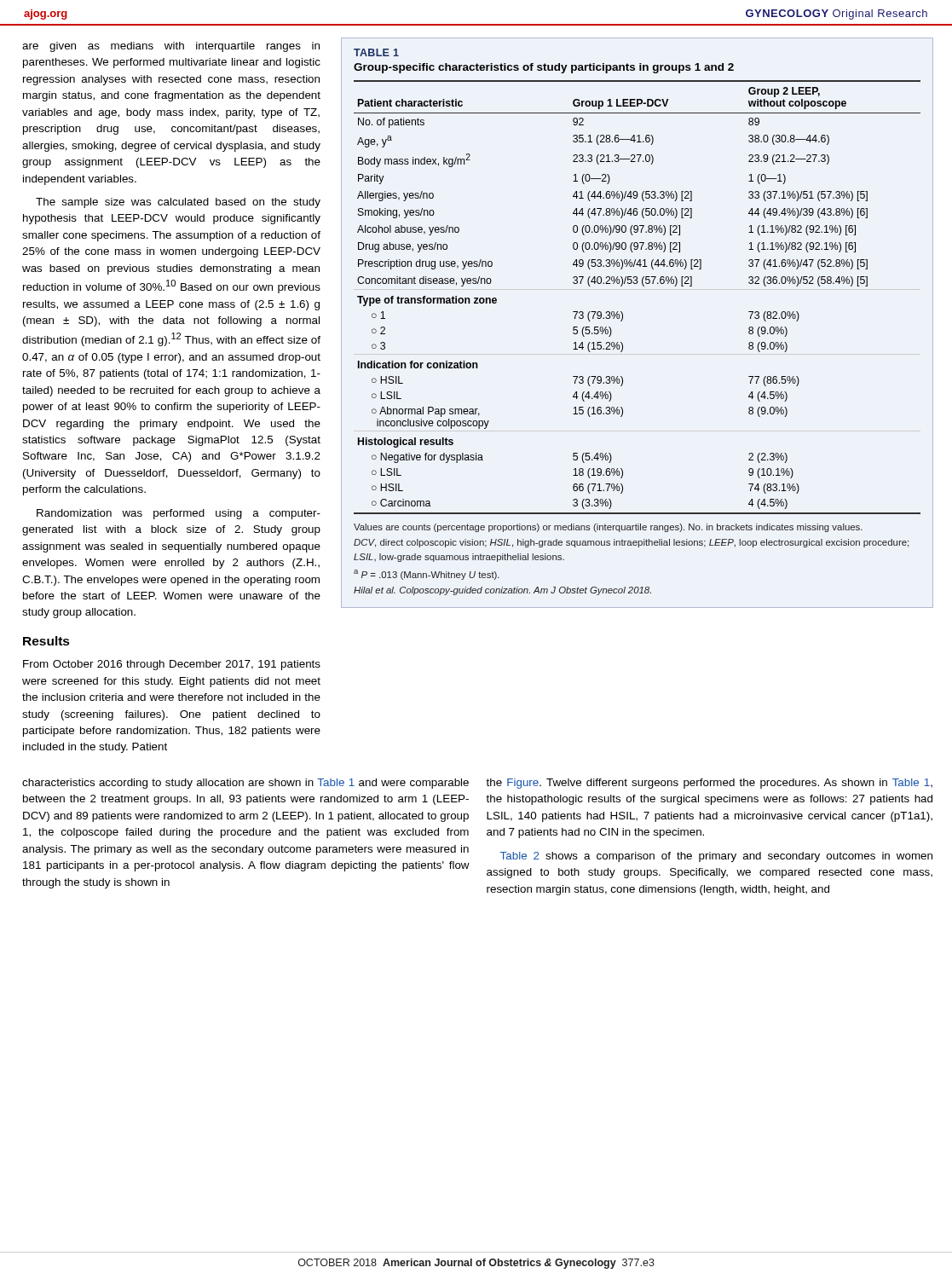Point to the element starting "the Figure. Twelve different surgeons performed"

(710, 836)
